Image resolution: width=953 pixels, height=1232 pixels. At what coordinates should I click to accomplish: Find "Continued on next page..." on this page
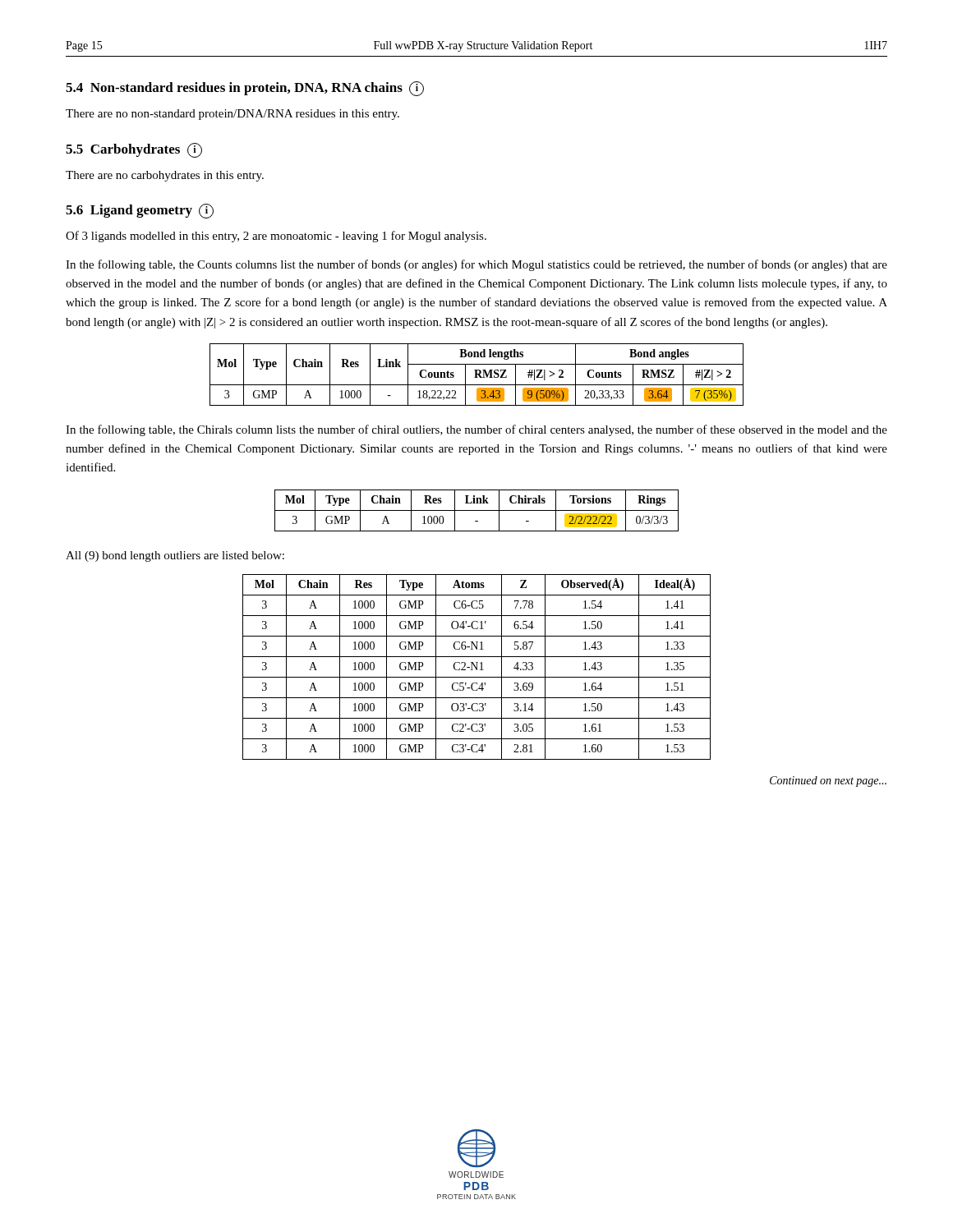(x=828, y=781)
